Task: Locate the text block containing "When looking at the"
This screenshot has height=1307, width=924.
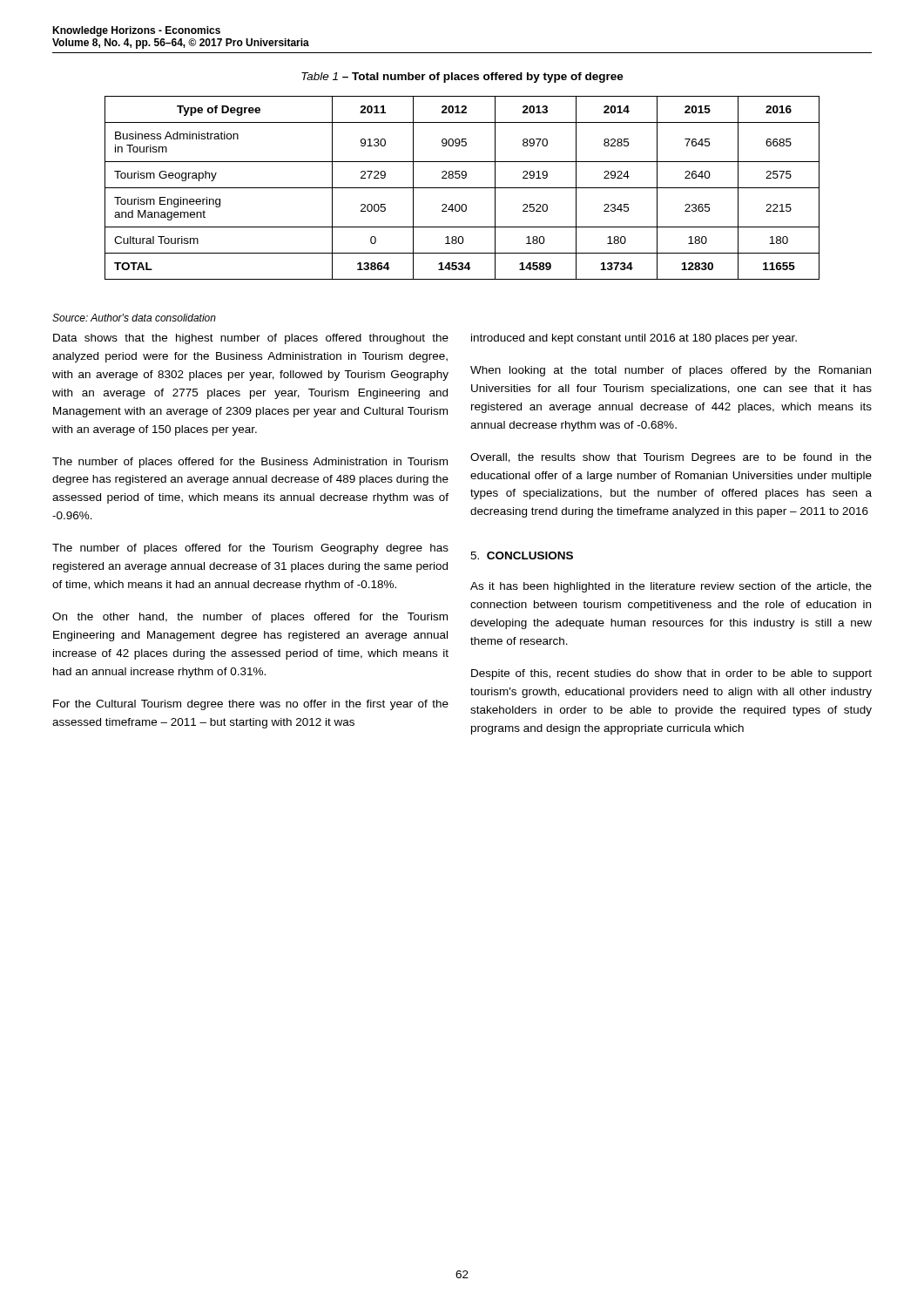Action: pos(671,397)
